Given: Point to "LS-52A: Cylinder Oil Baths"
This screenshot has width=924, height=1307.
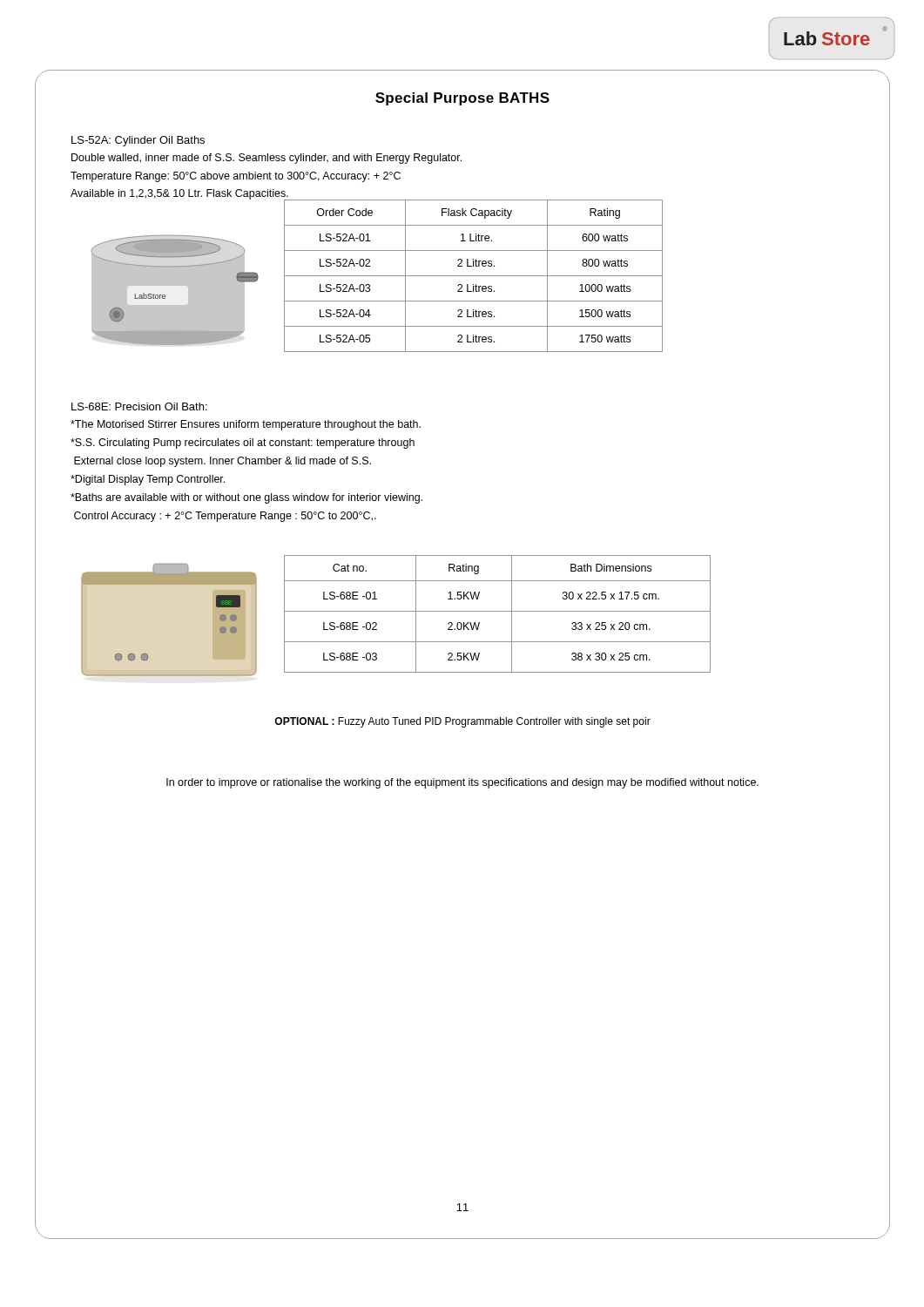Looking at the screenshot, I should coord(138,140).
